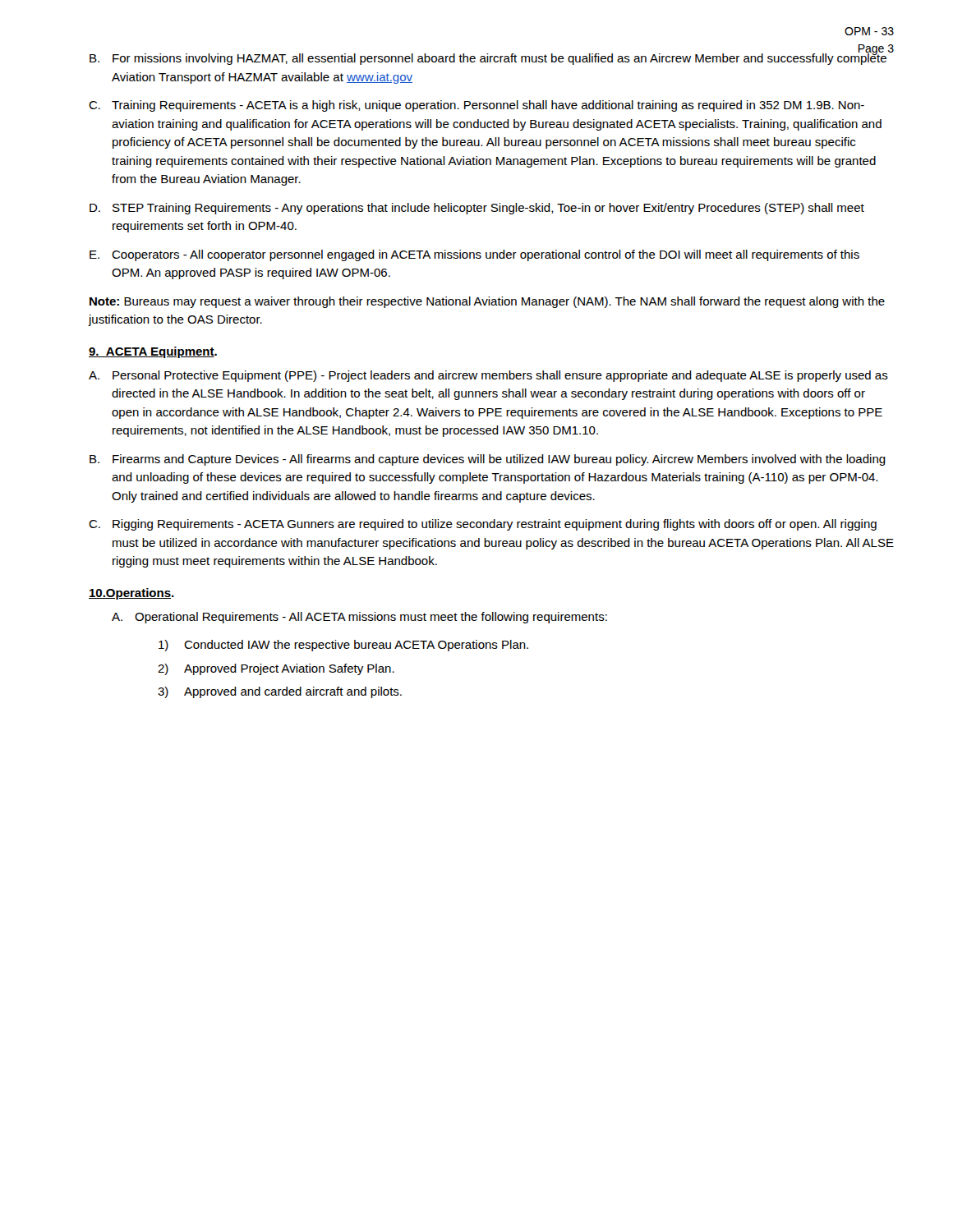Image resolution: width=953 pixels, height=1232 pixels.
Task: Where is the passage that starts "C. Training Requirements - ACETA is a high"?
Action: coord(491,142)
